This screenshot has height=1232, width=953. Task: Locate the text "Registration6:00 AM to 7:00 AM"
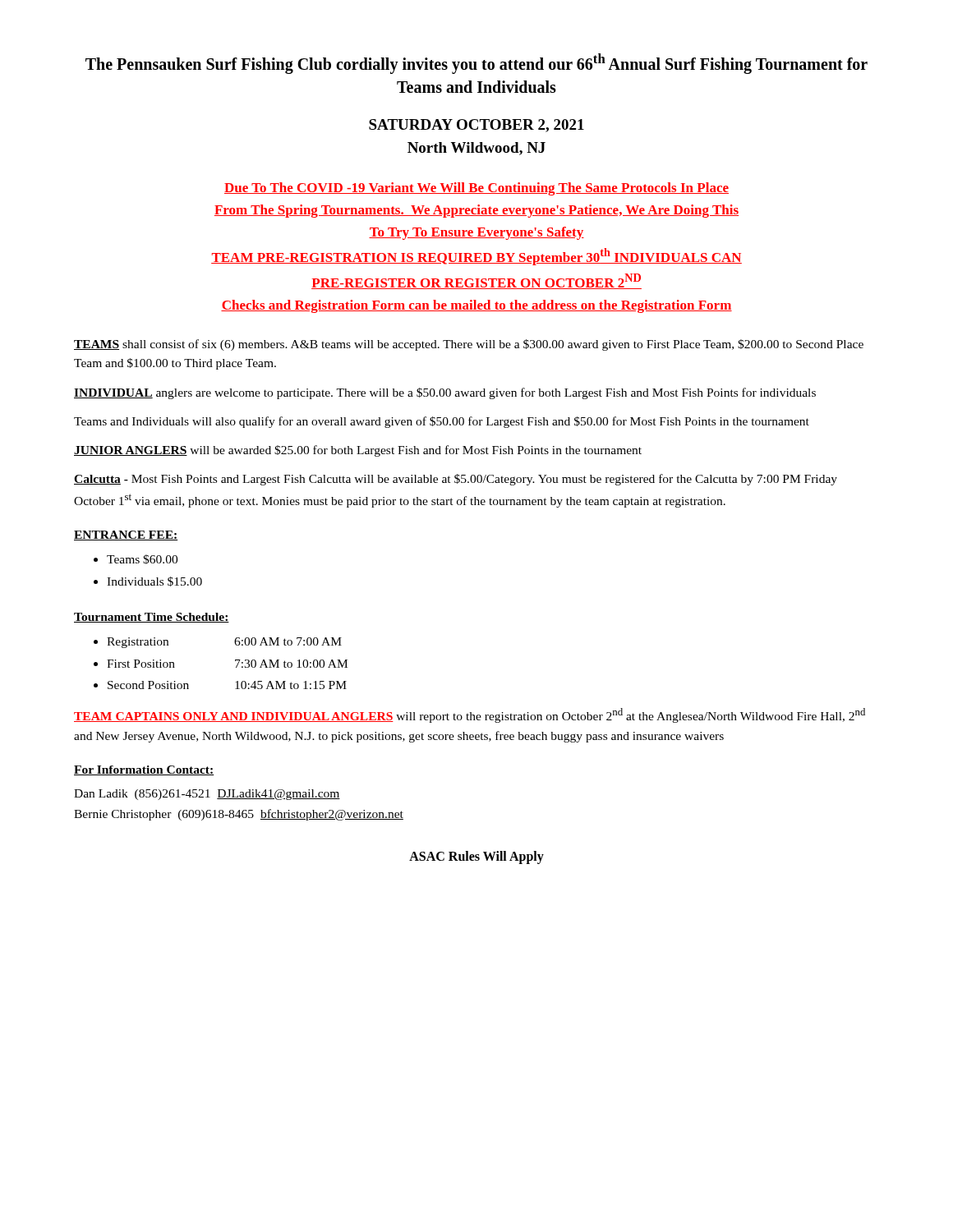tap(144, 644)
